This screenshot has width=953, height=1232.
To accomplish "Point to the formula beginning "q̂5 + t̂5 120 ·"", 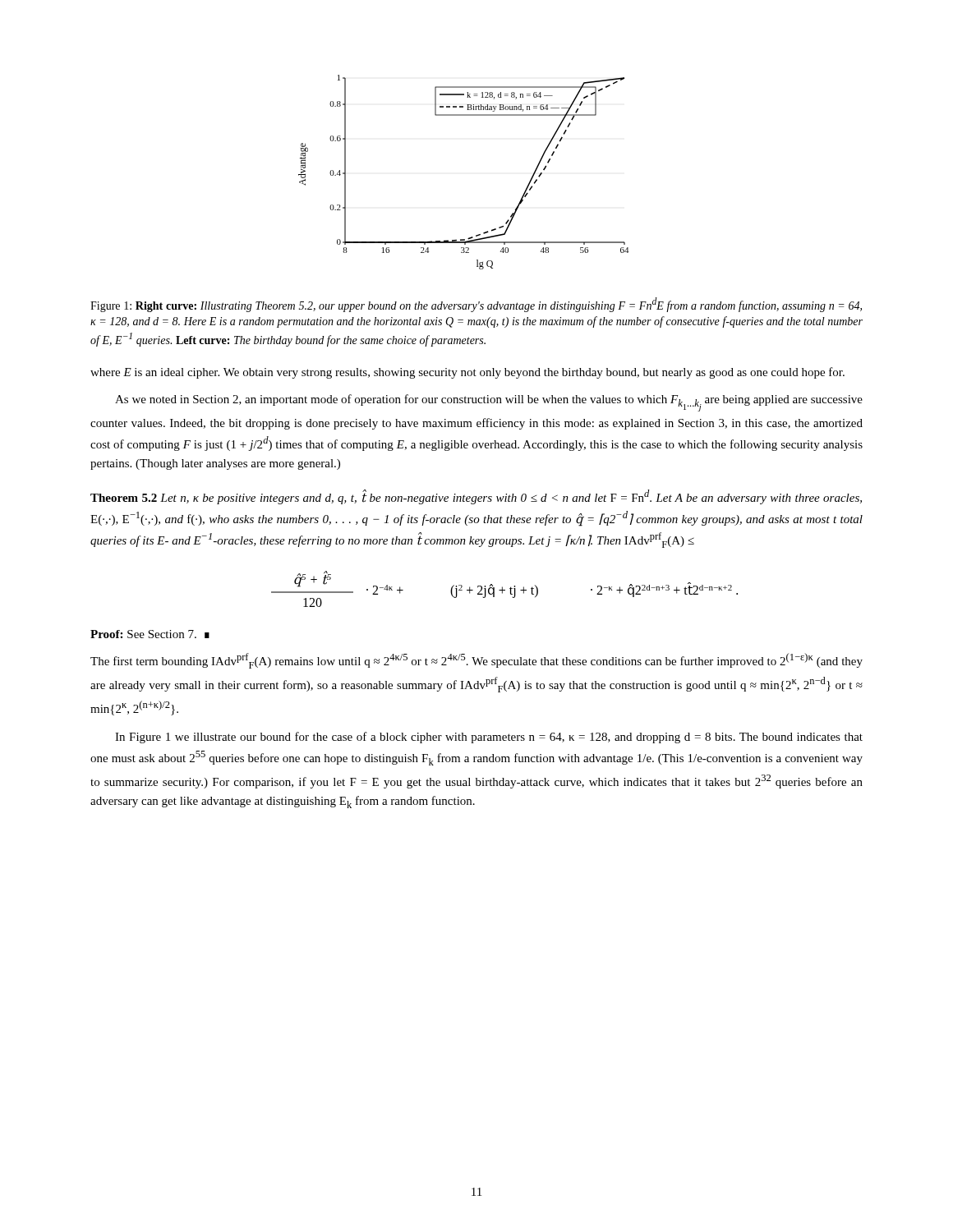I will [x=493, y=590].
